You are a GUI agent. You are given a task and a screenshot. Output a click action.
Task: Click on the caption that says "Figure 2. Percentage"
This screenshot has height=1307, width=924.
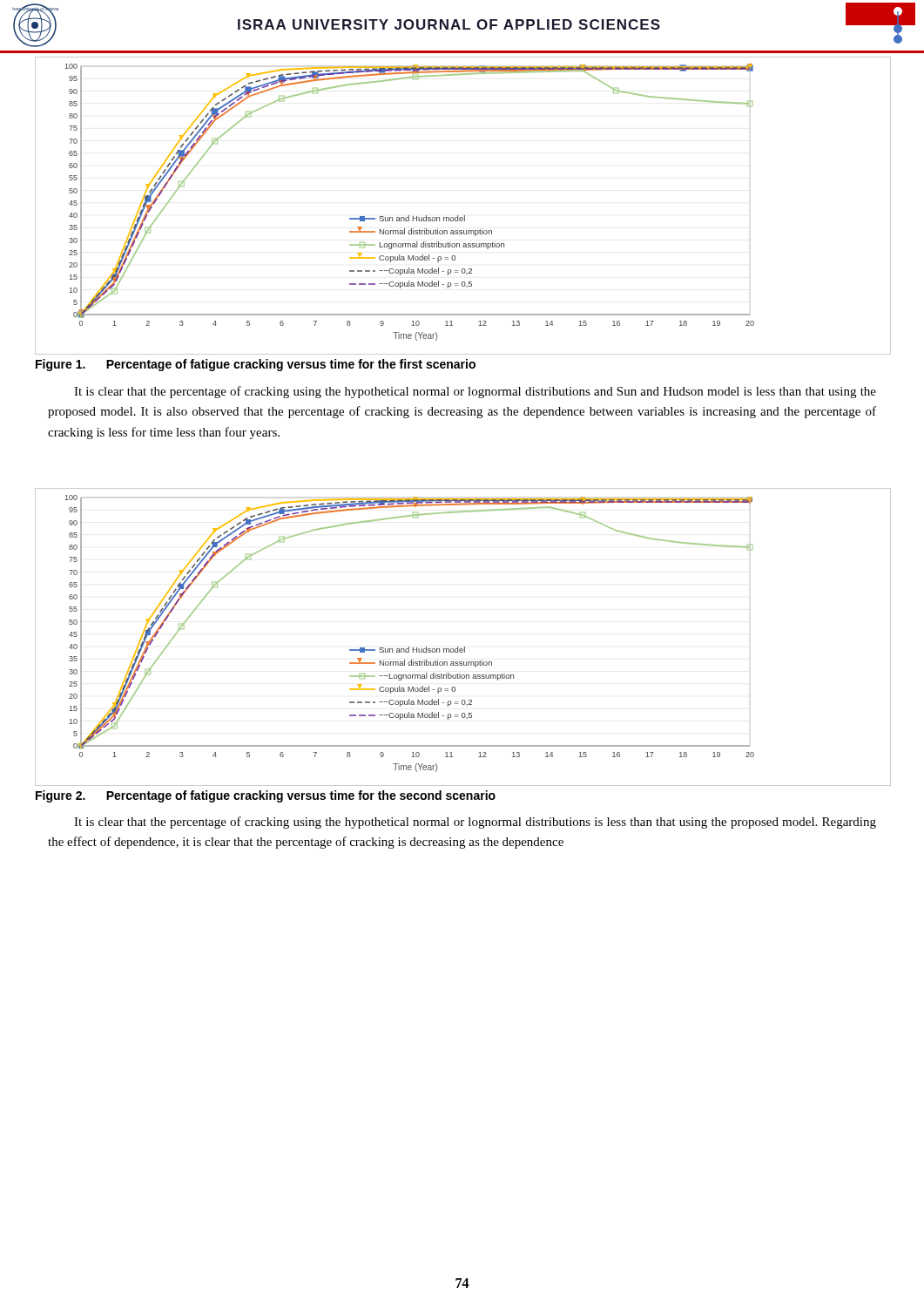click(265, 796)
